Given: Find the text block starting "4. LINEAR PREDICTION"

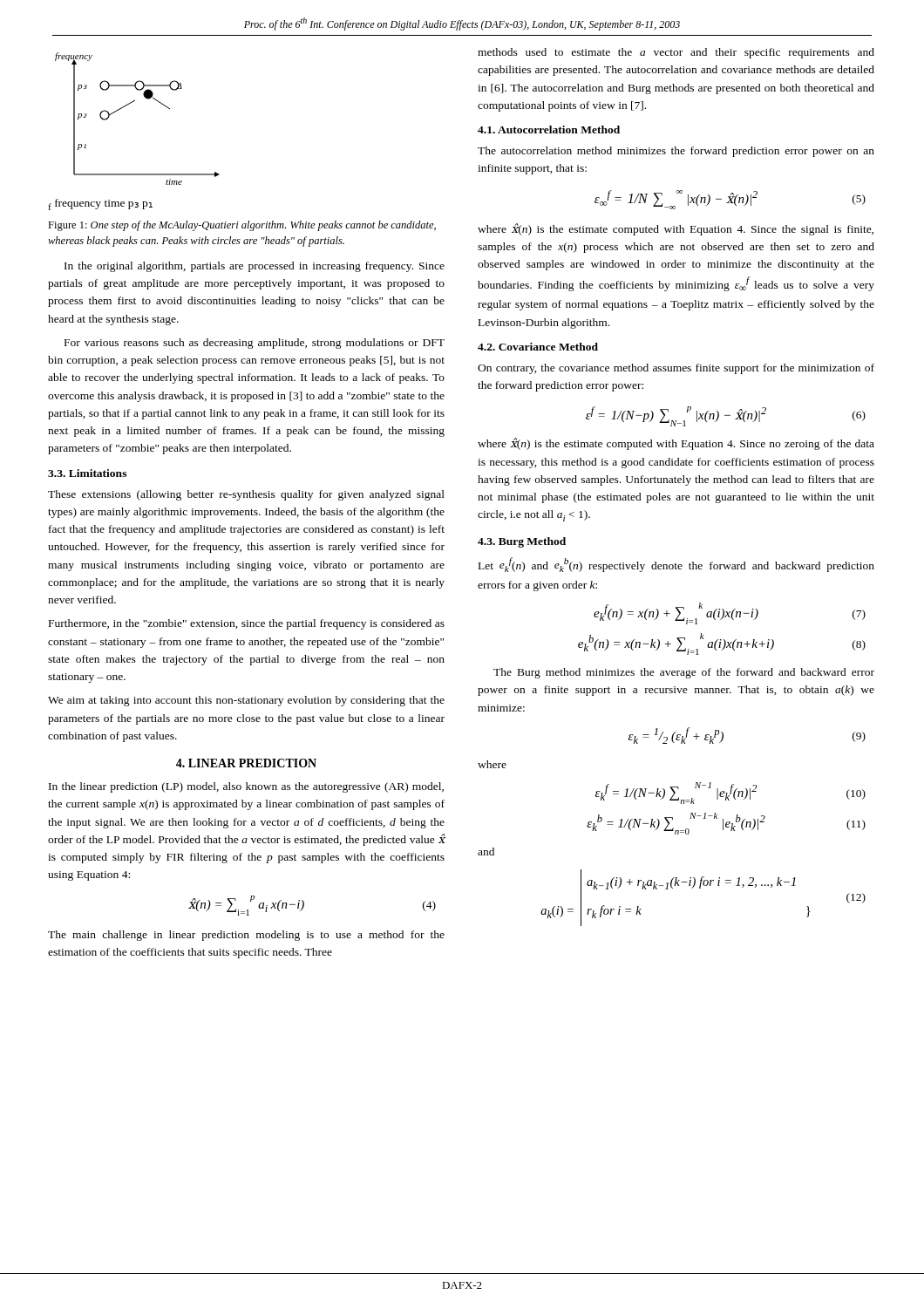Looking at the screenshot, I should pos(246,764).
